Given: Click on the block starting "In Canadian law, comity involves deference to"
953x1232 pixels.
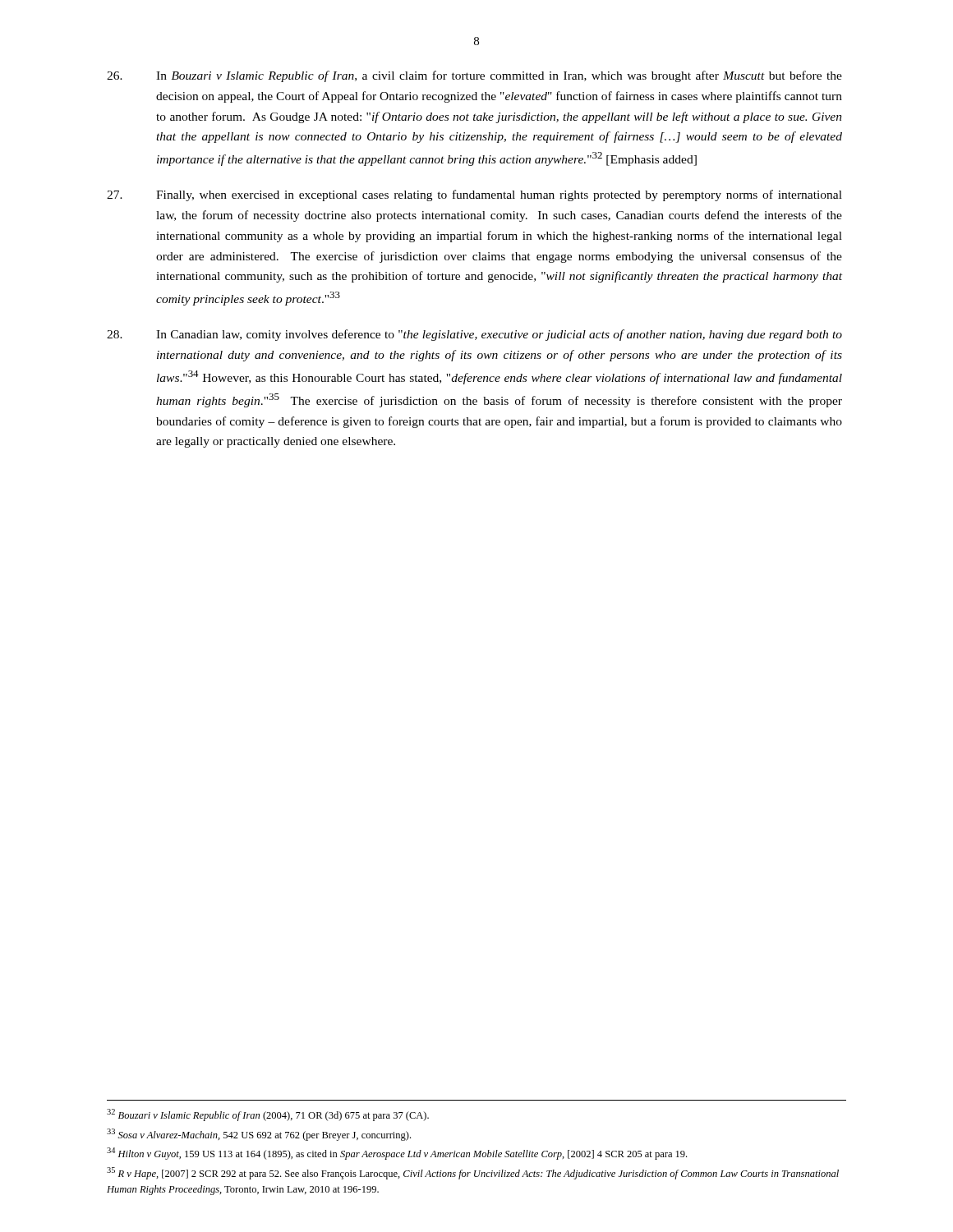Looking at the screenshot, I should tap(474, 388).
